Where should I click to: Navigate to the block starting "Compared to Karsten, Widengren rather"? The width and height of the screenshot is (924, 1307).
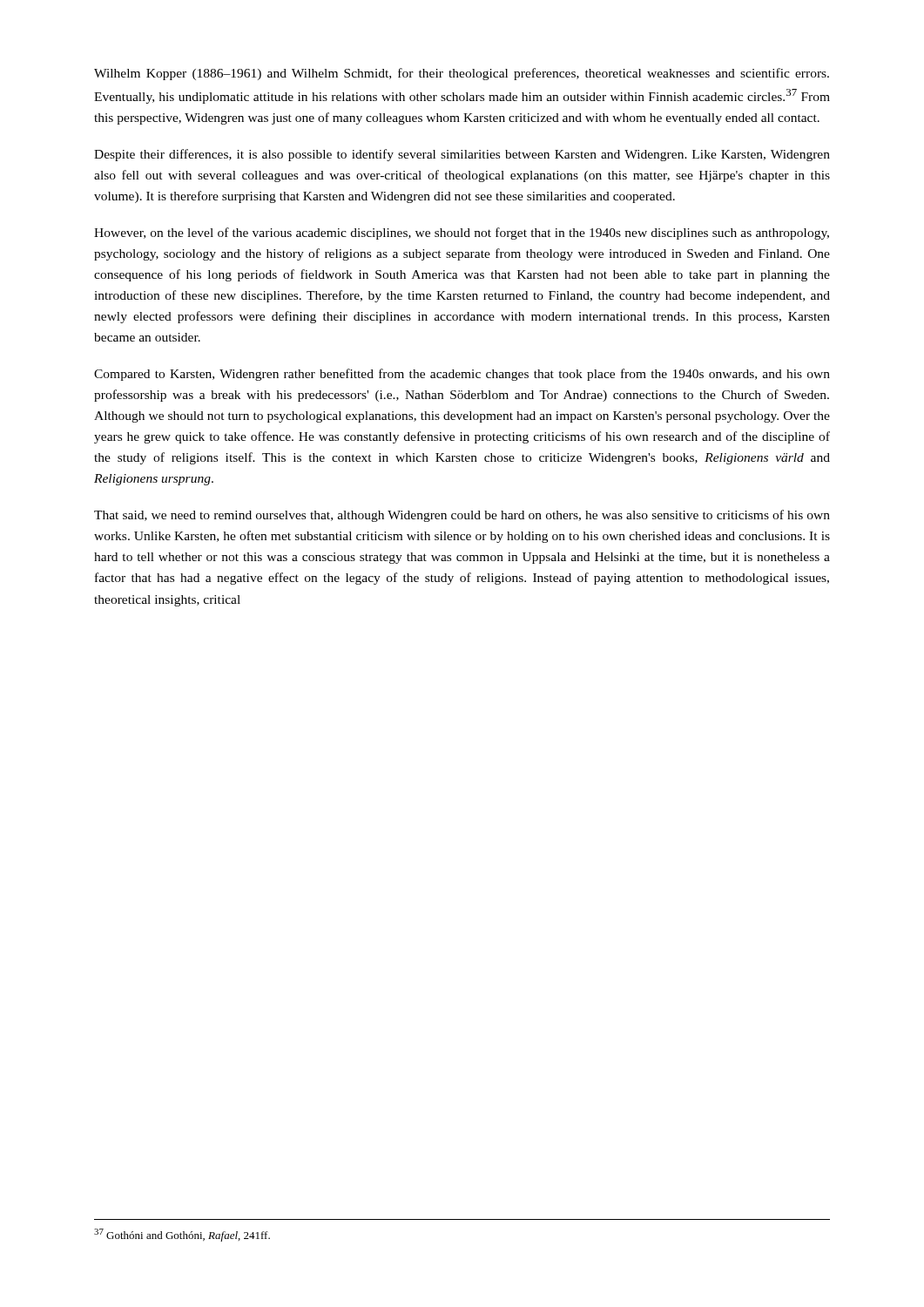pos(462,426)
